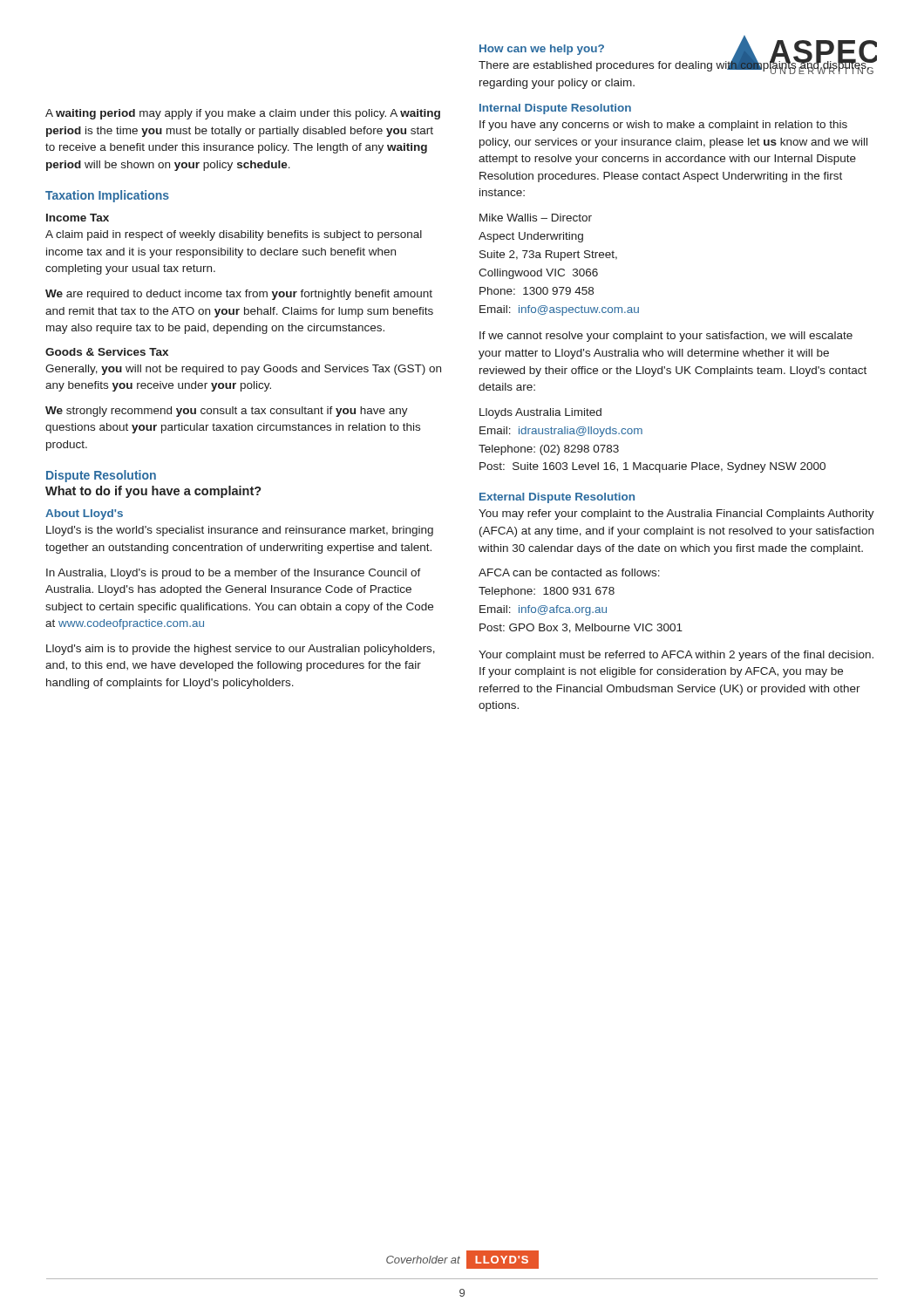This screenshot has height=1308, width=924.
Task: Click on the text block that reads "A claim paid in respect of weekly"
Action: [245, 252]
